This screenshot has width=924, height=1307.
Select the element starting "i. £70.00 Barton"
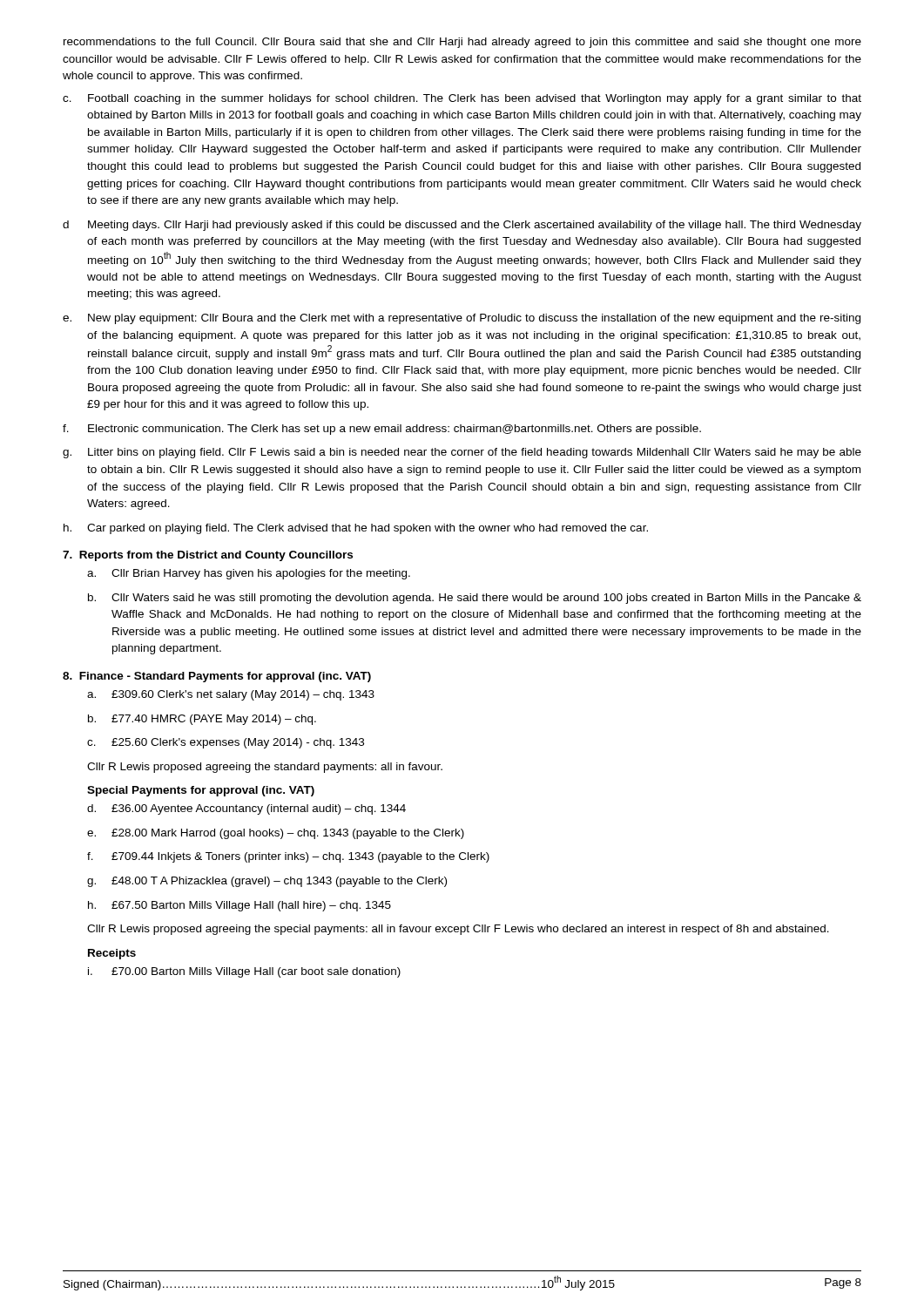[x=244, y=971]
